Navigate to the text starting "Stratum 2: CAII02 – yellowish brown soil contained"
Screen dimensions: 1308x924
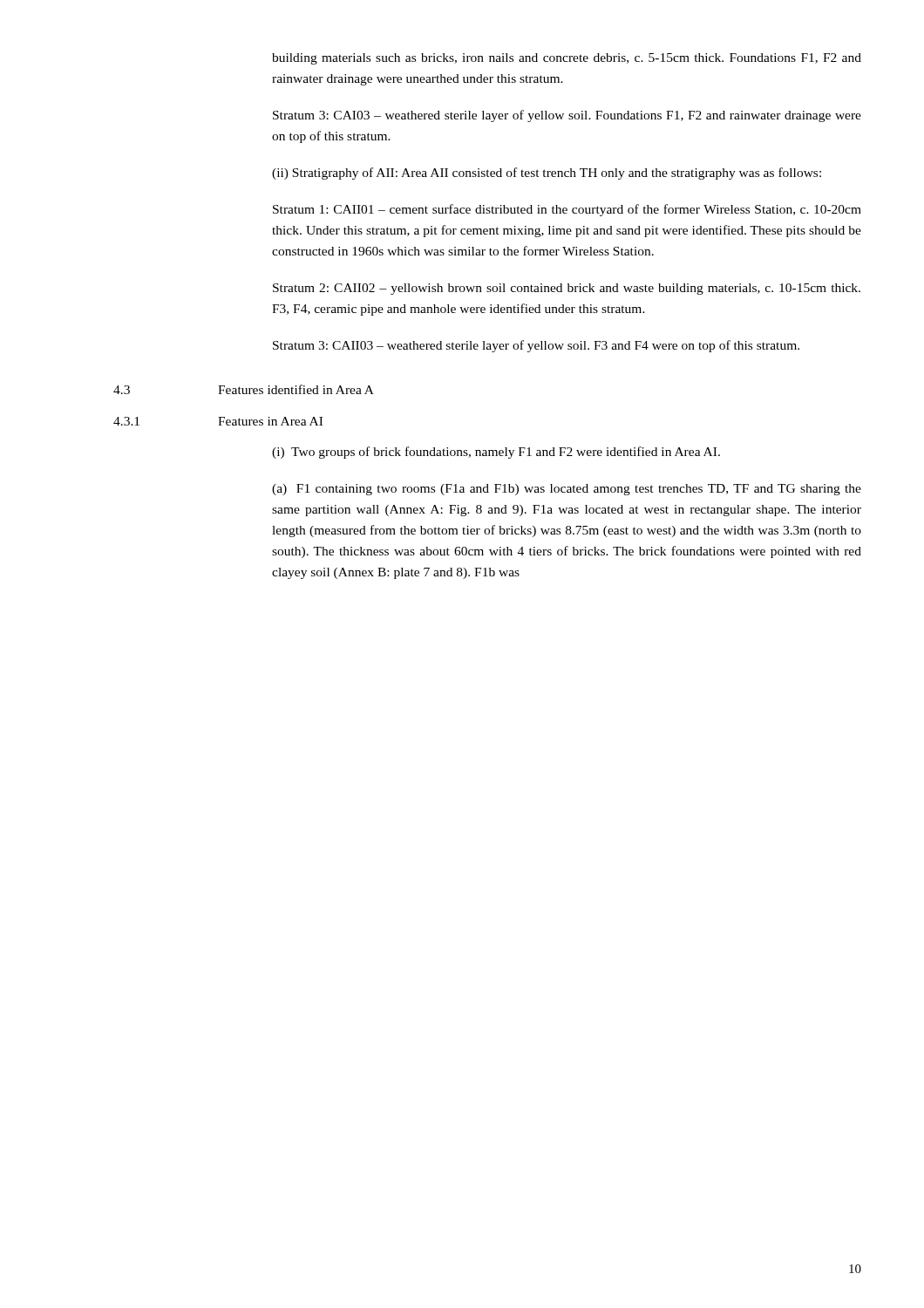pos(567,298)
